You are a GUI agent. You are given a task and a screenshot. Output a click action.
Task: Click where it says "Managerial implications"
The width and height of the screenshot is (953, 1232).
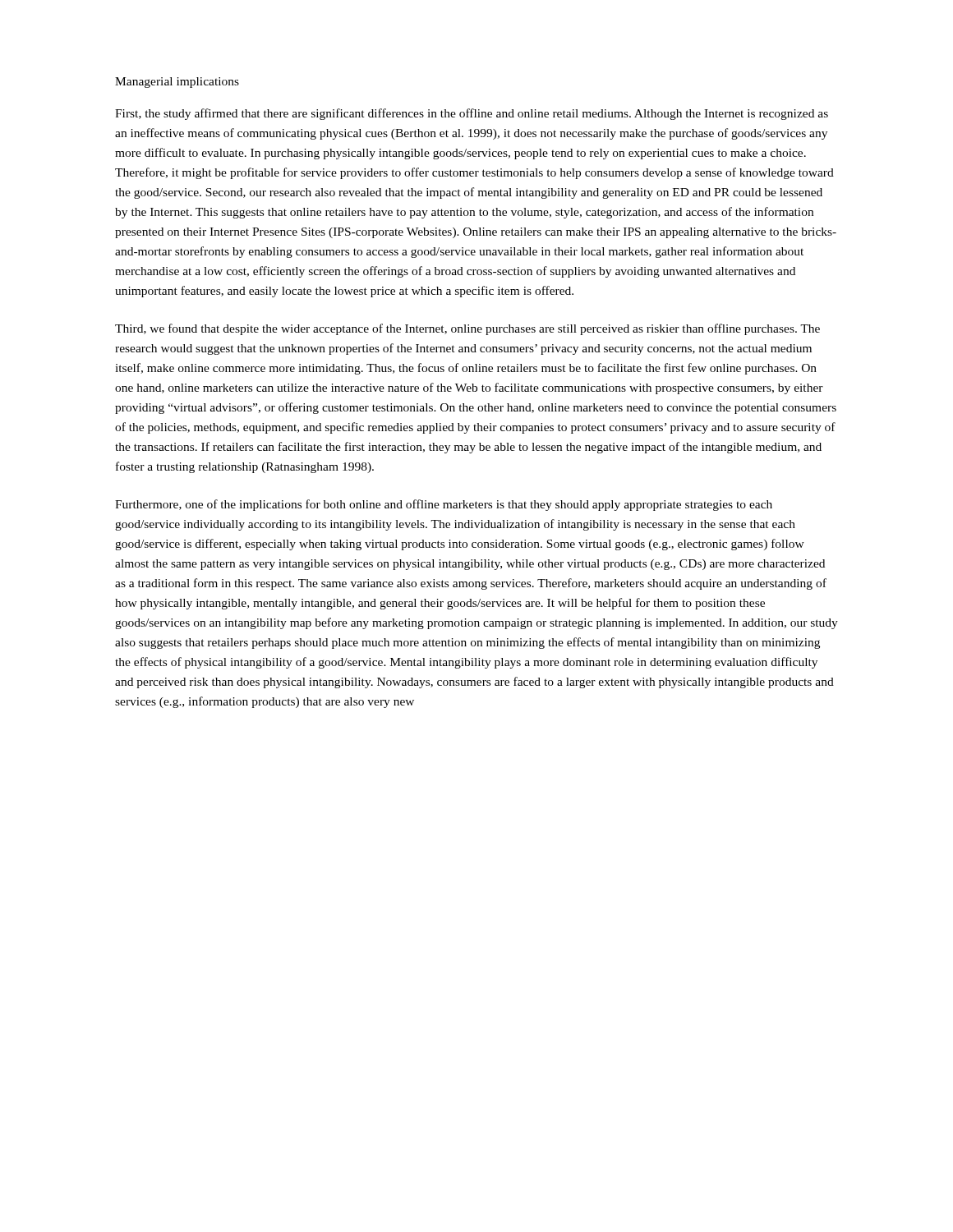(x=177, y=81)
